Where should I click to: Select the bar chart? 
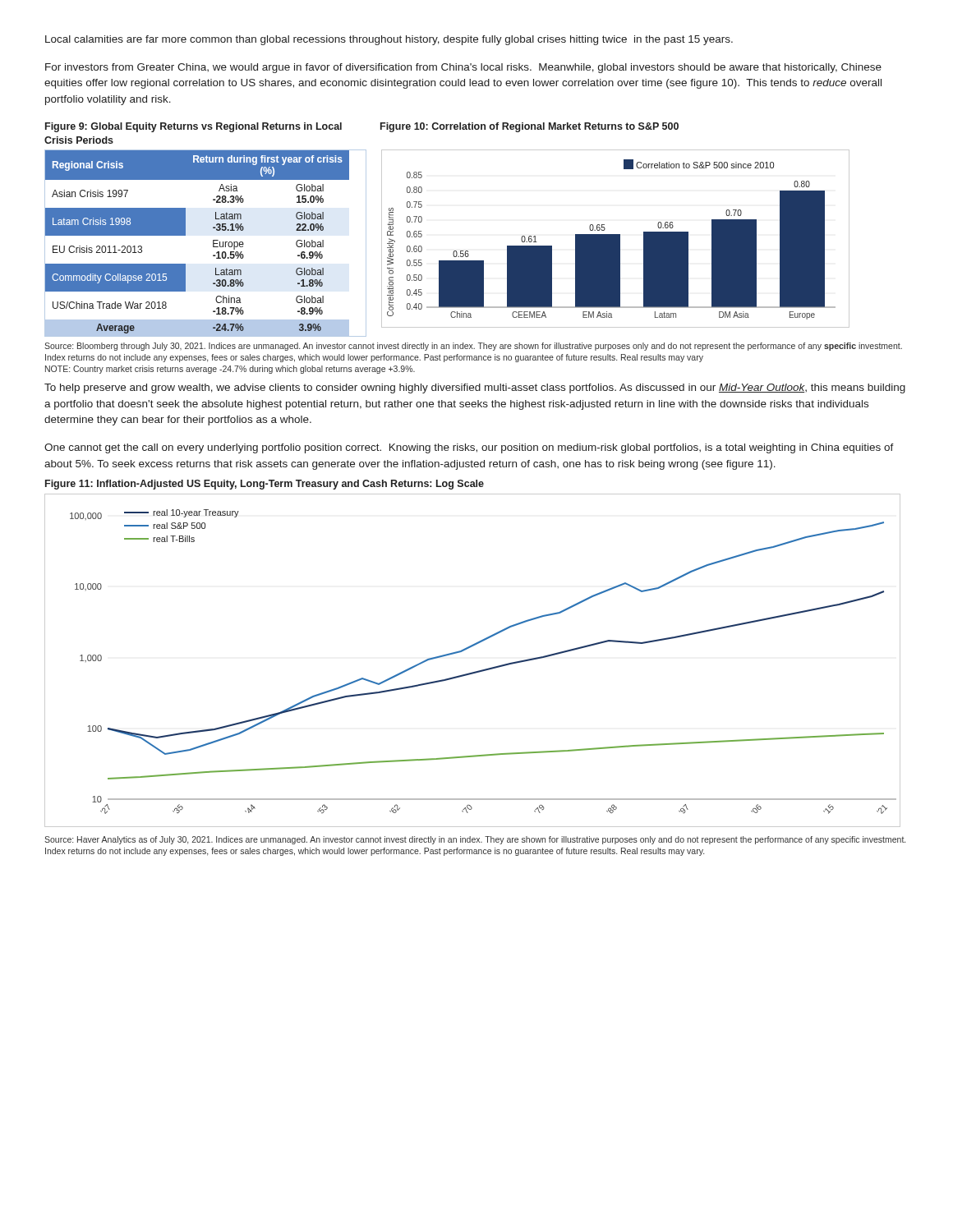pyautogui.click(x=615, y=238)
